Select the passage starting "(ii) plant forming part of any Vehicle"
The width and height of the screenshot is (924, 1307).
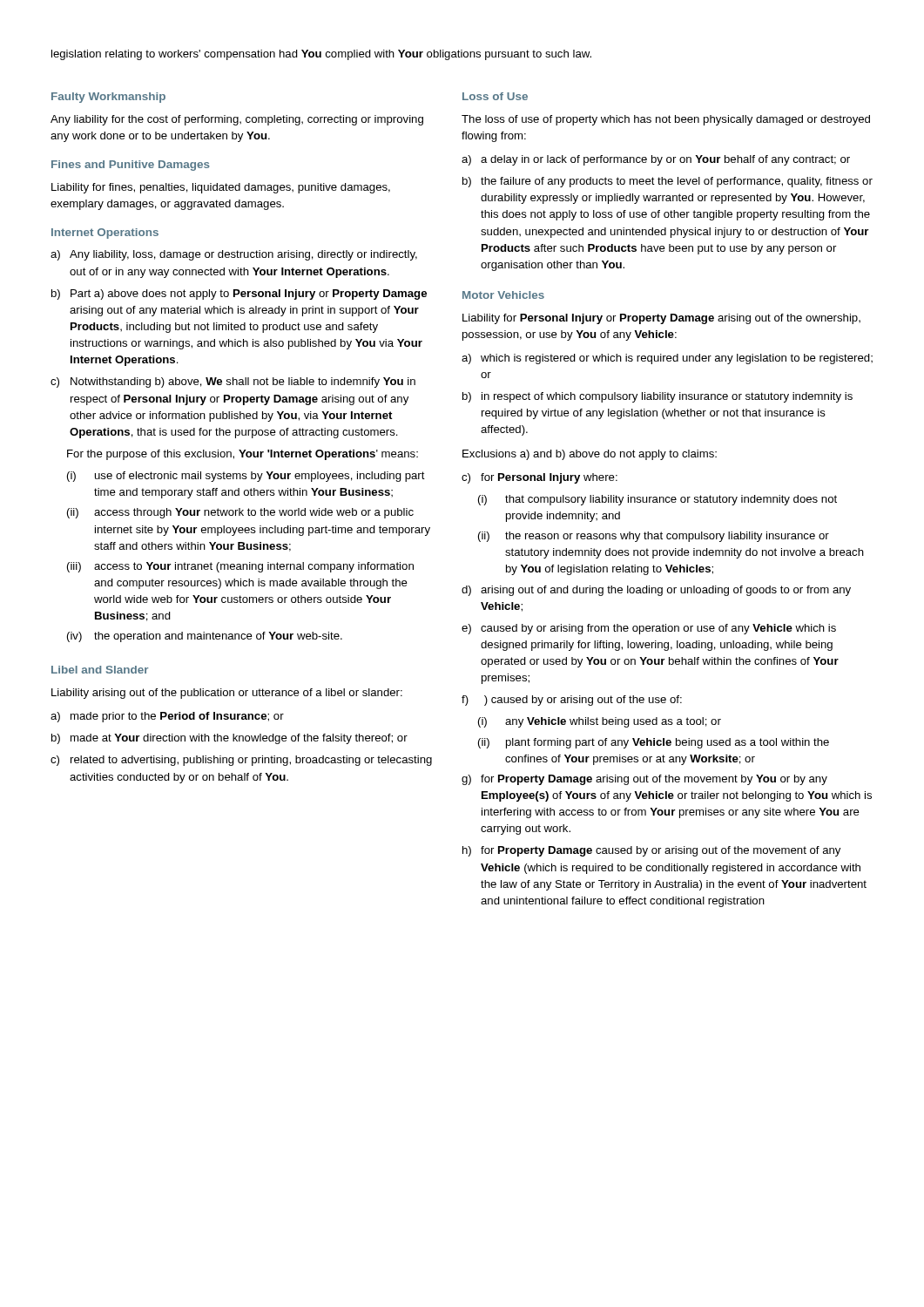coord(675,750)
